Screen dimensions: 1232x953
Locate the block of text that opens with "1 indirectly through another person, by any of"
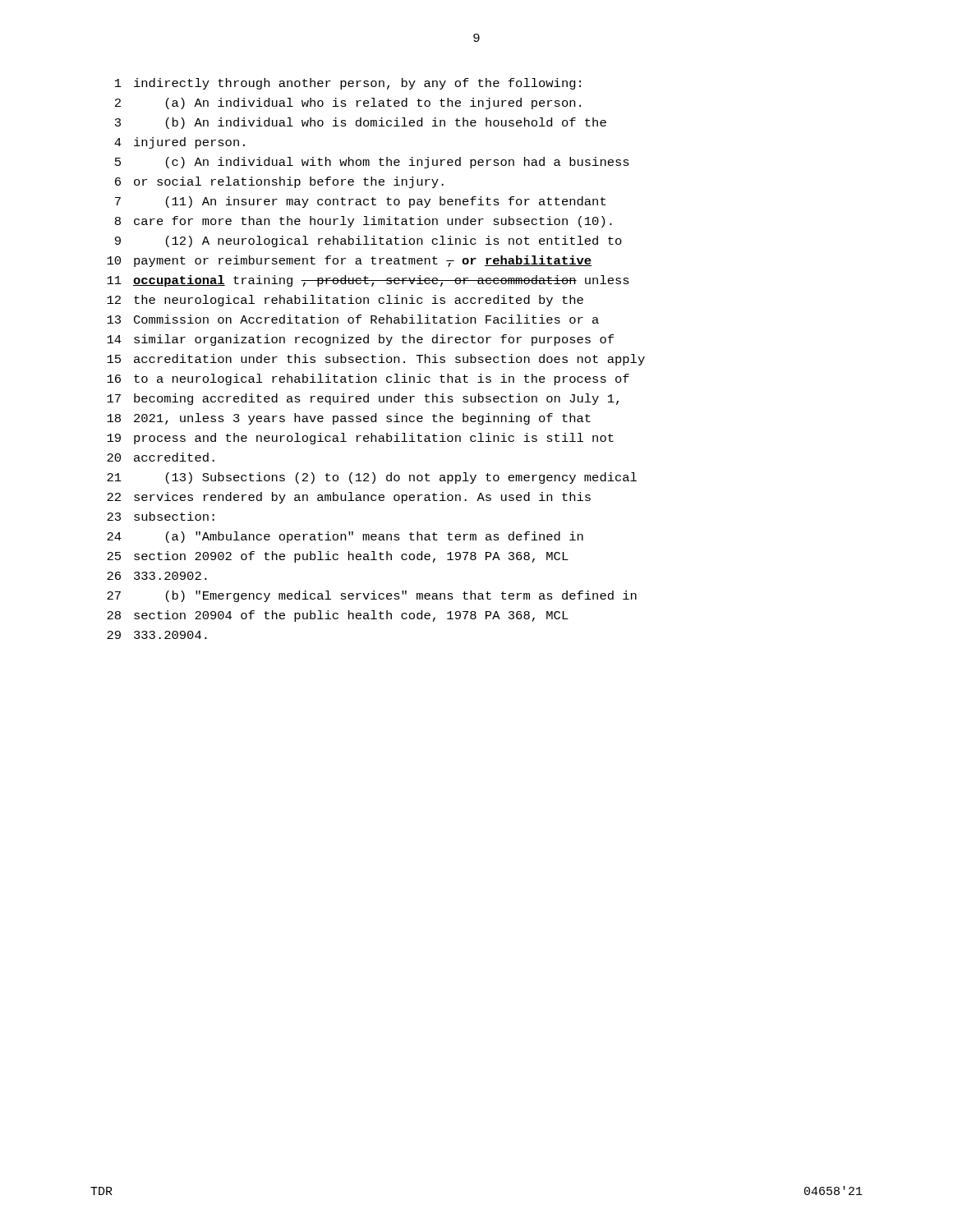[x=476, y=360]
